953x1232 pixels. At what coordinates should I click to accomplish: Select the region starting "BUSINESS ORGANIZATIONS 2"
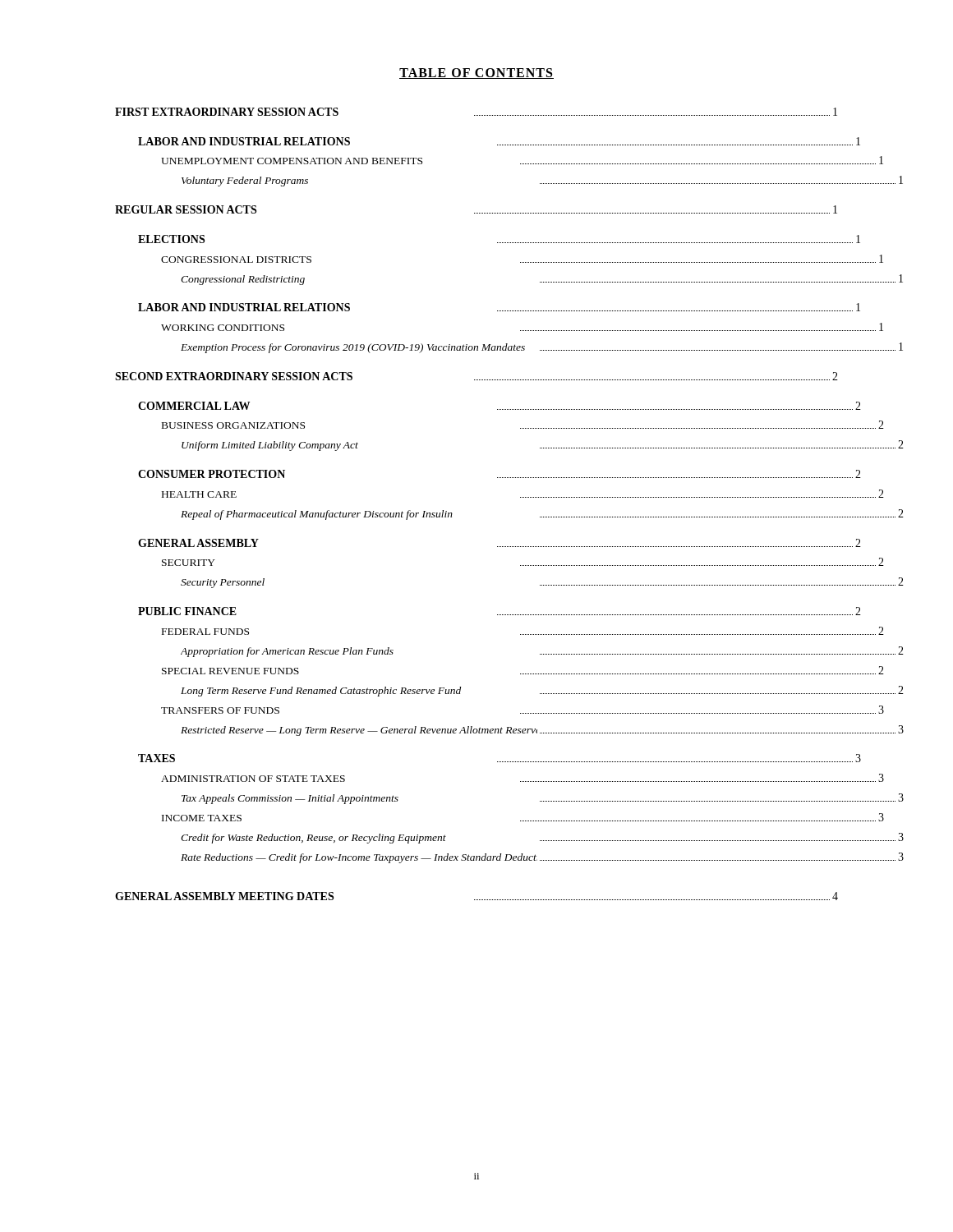point(523,426)
